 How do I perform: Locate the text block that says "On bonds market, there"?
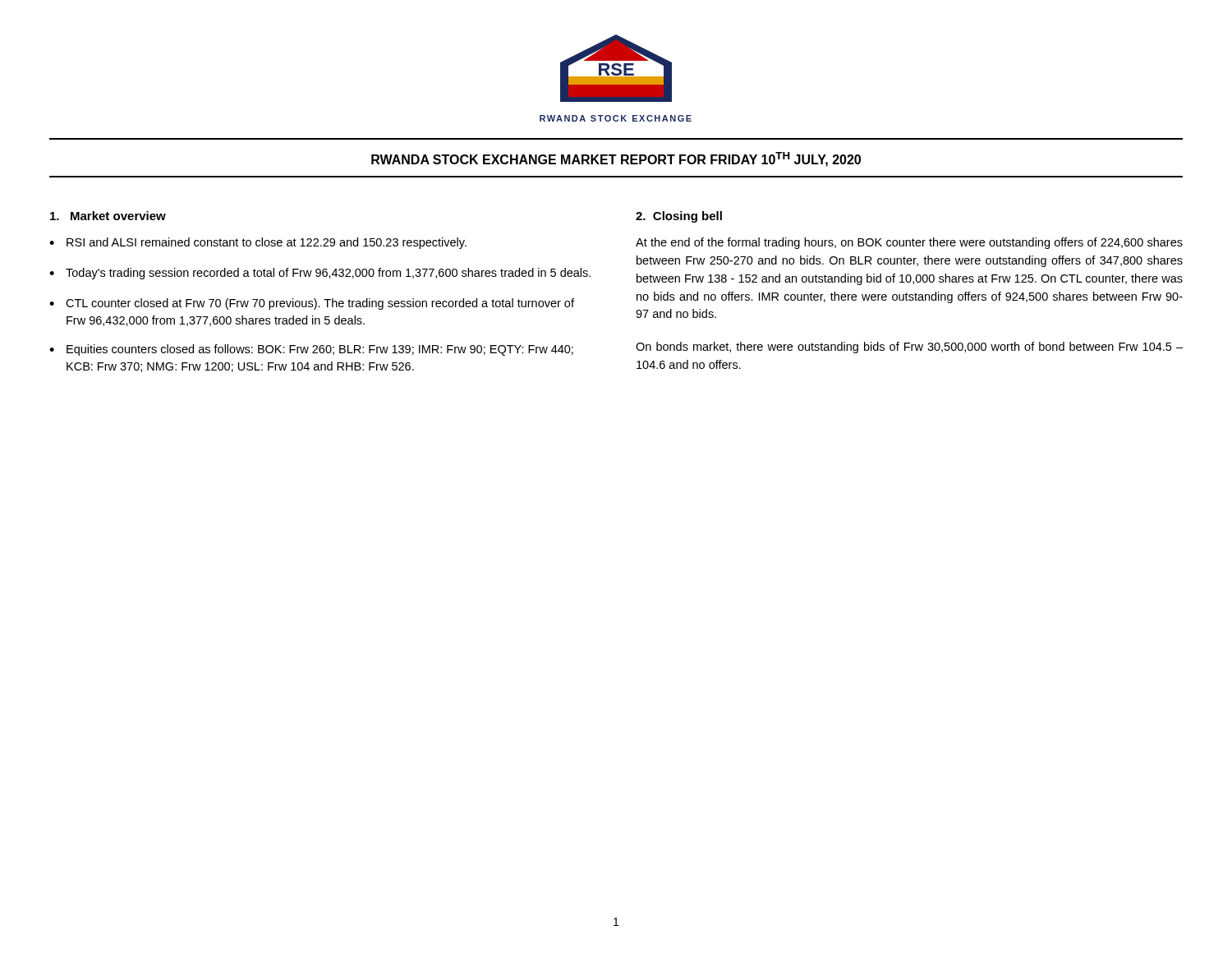tap(909, 356)
